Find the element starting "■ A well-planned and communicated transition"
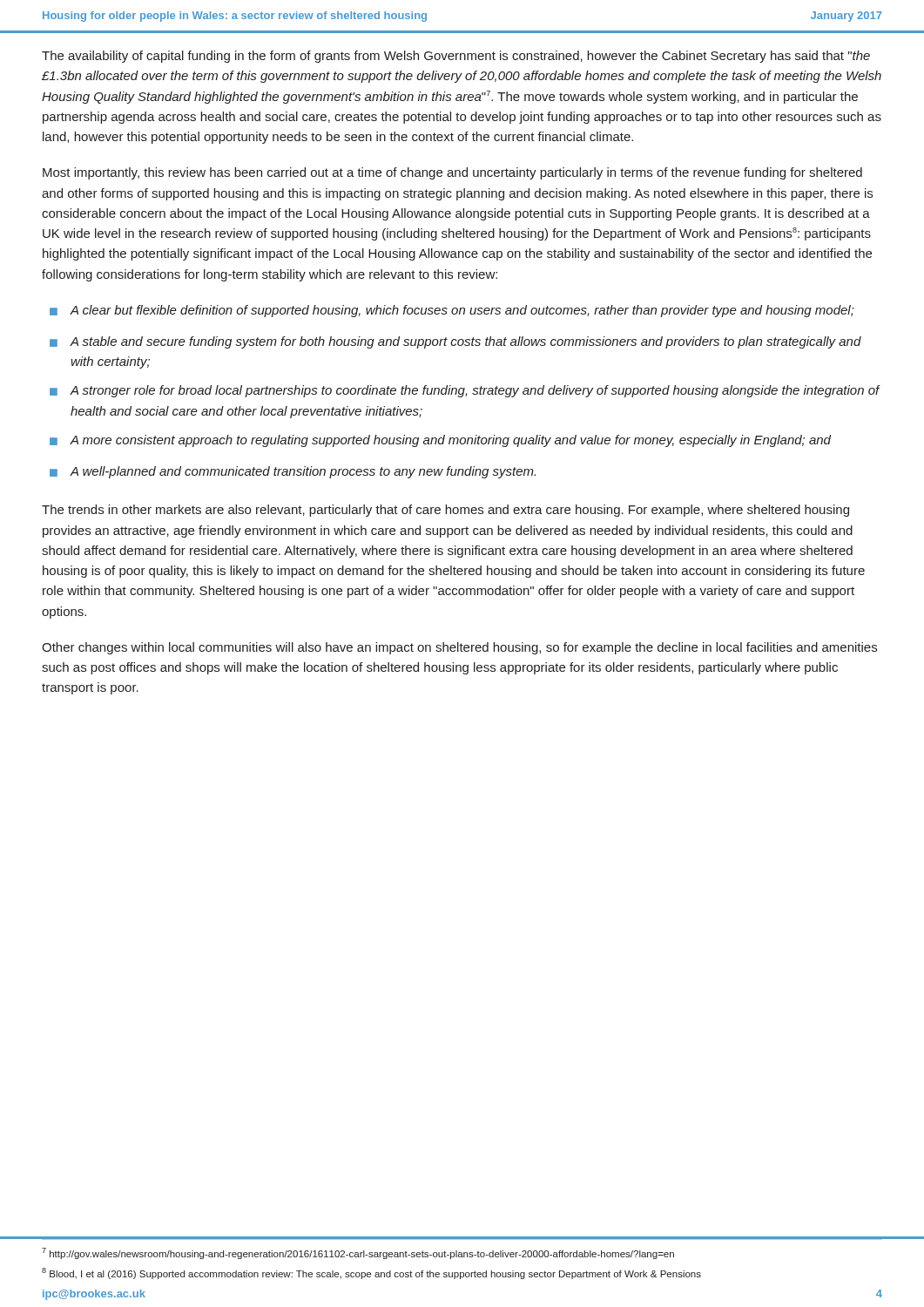The width and height of the screenshot is (924, 1307). click(x=466, y=472)
